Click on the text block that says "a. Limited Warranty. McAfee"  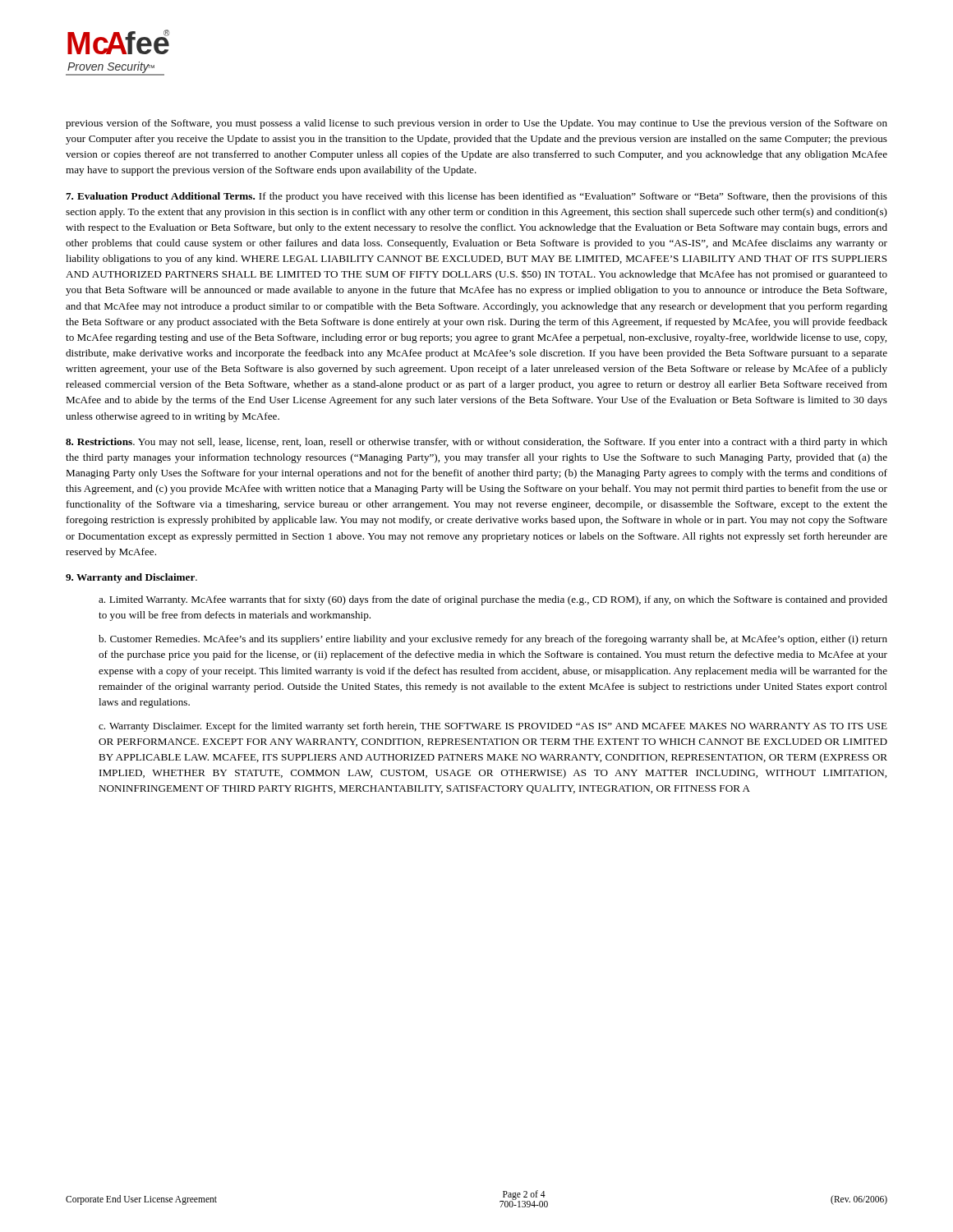(x=493, y=607)
